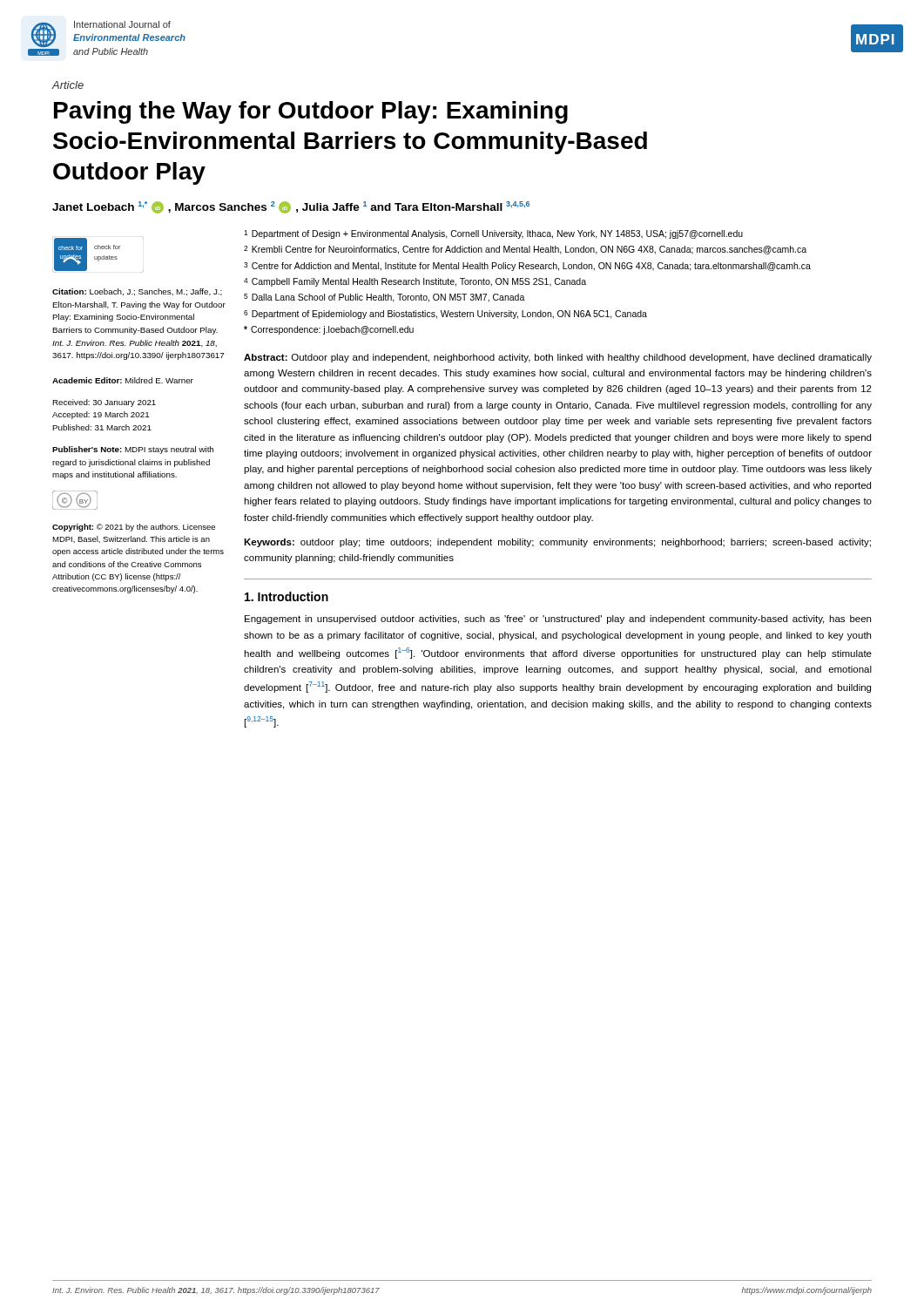The image size is (924, 1307).
Task: Navigate to the passage starting "Paving the Way"
Action: point(350,141)
